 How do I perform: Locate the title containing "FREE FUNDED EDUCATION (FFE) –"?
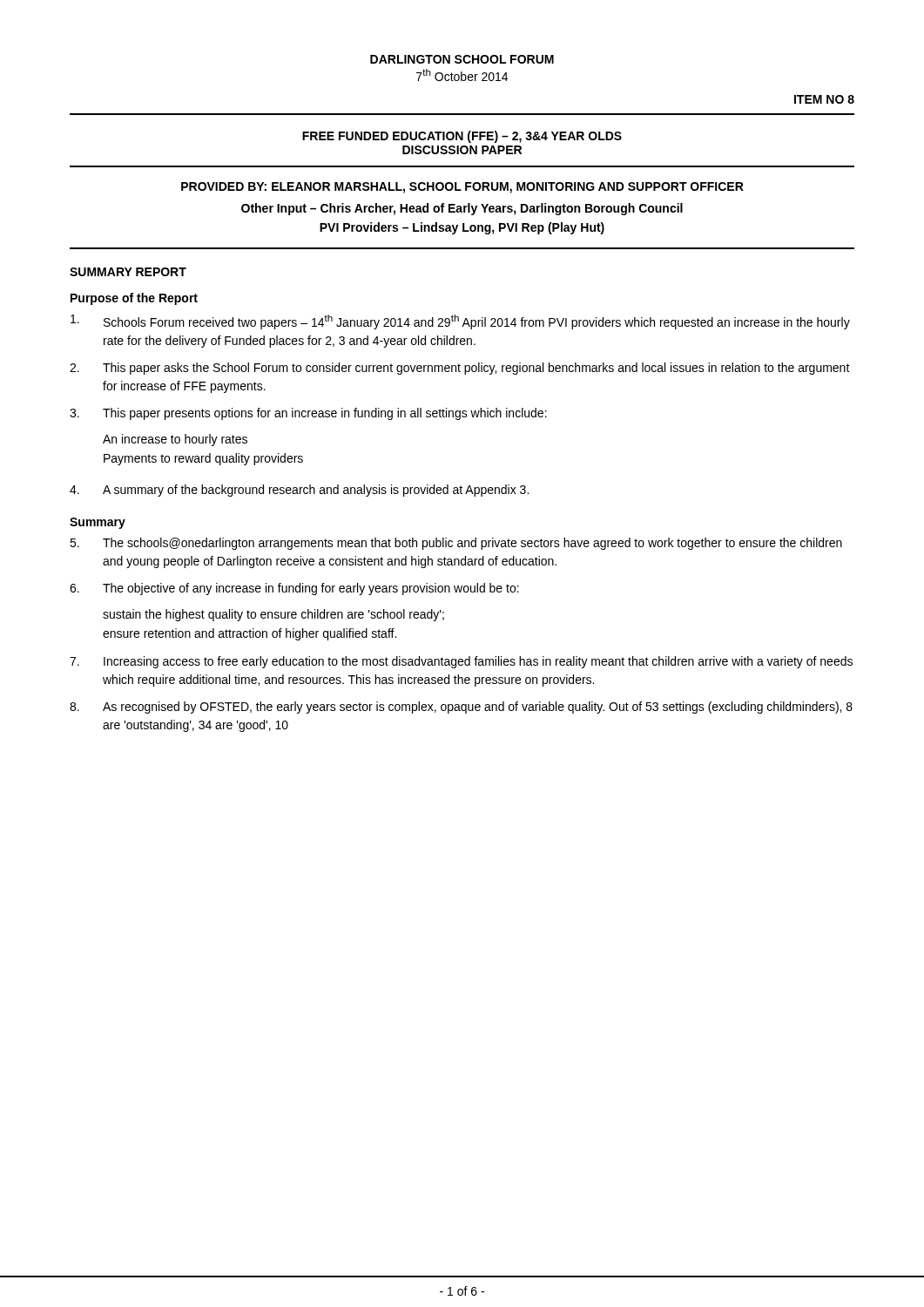(462, 143)
